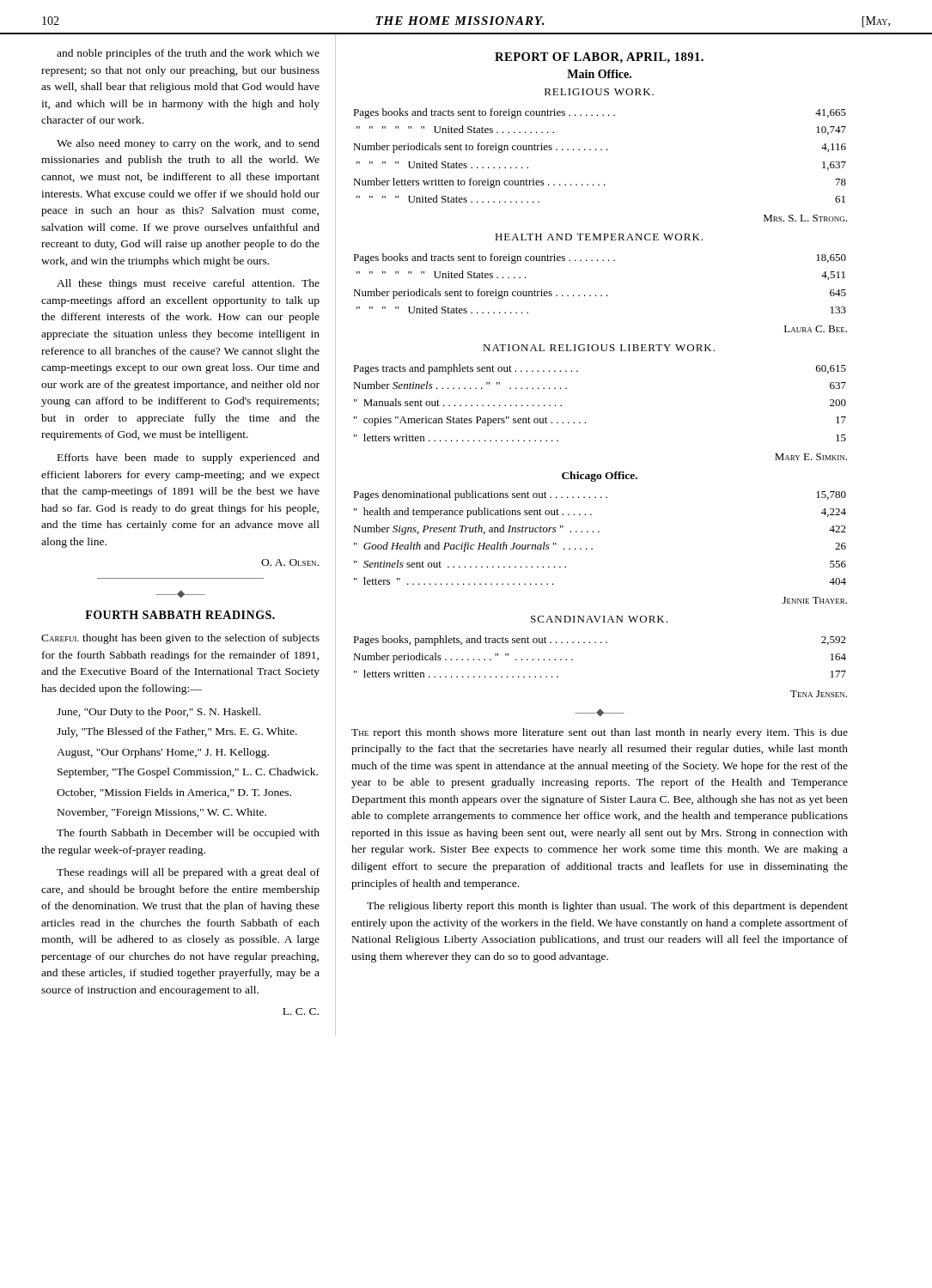
Task: Click on the text block starting "The fourth Sabbath in December will"
Action: (x=180, y=911)
